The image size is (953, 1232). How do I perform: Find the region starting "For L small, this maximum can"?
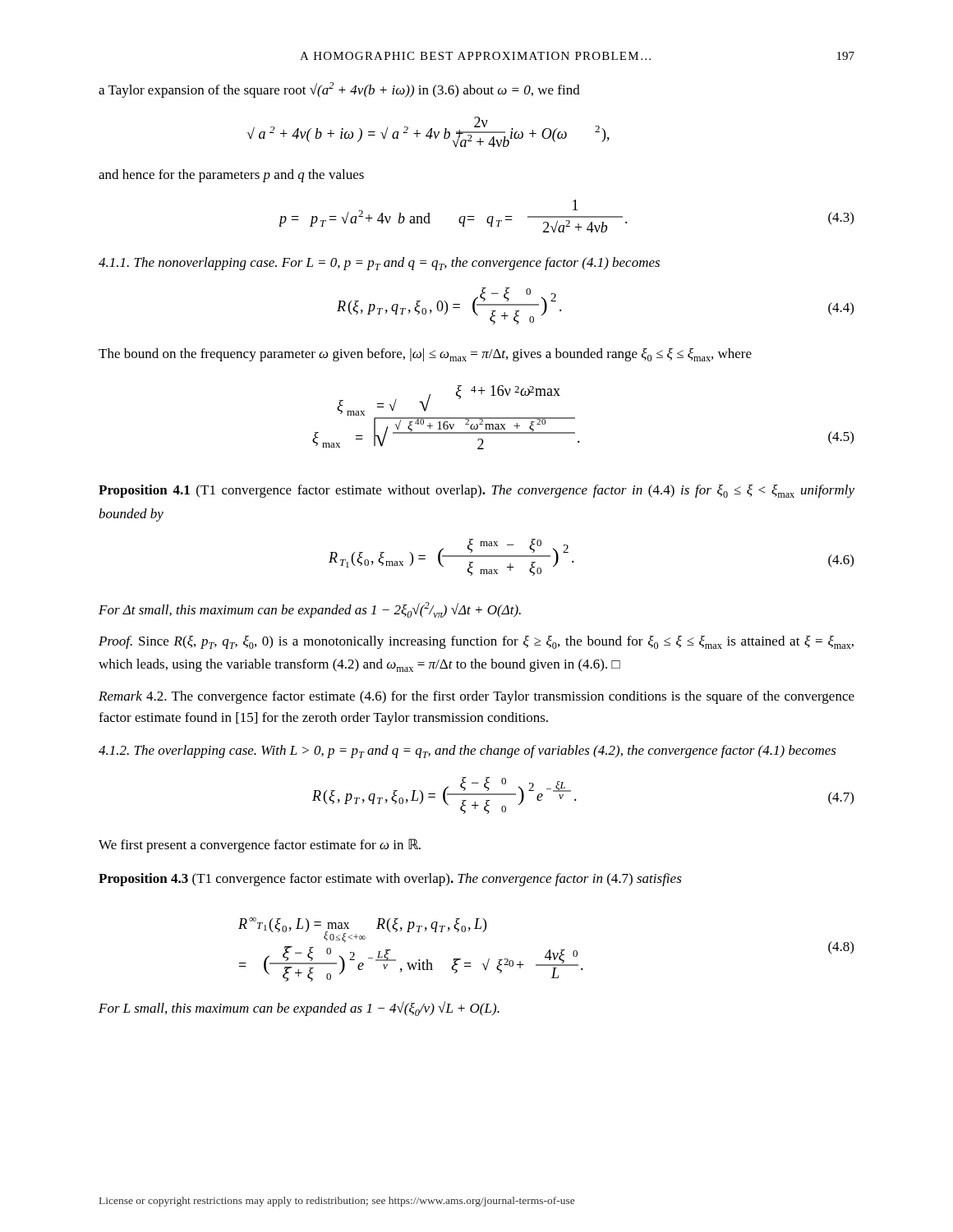(476, 1009)
